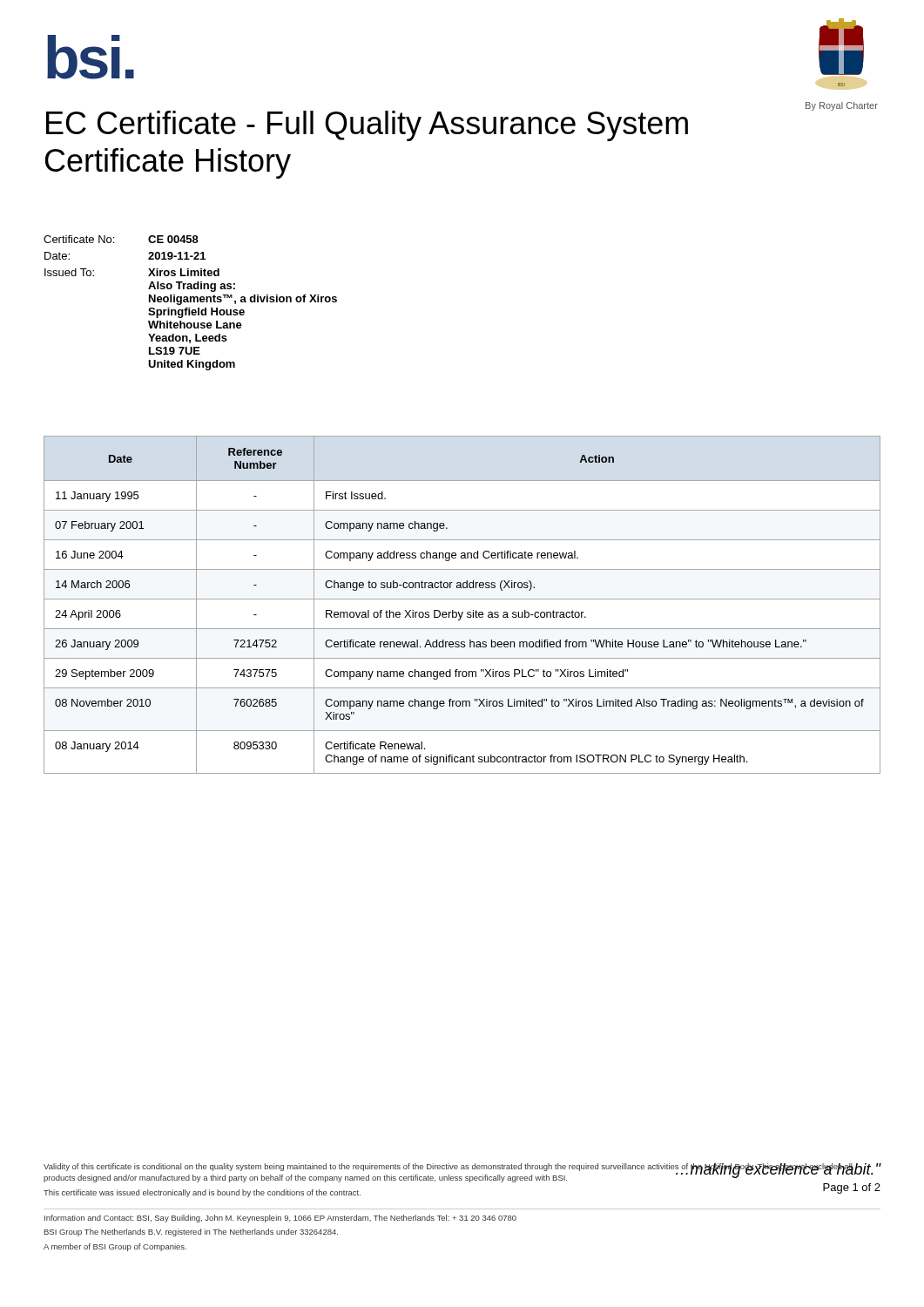Select the text block starting "EC Certificate - Full Quality Assurance SystemCertificate History"
Viewport: 924px width, 1307px height.
[462, 142]
